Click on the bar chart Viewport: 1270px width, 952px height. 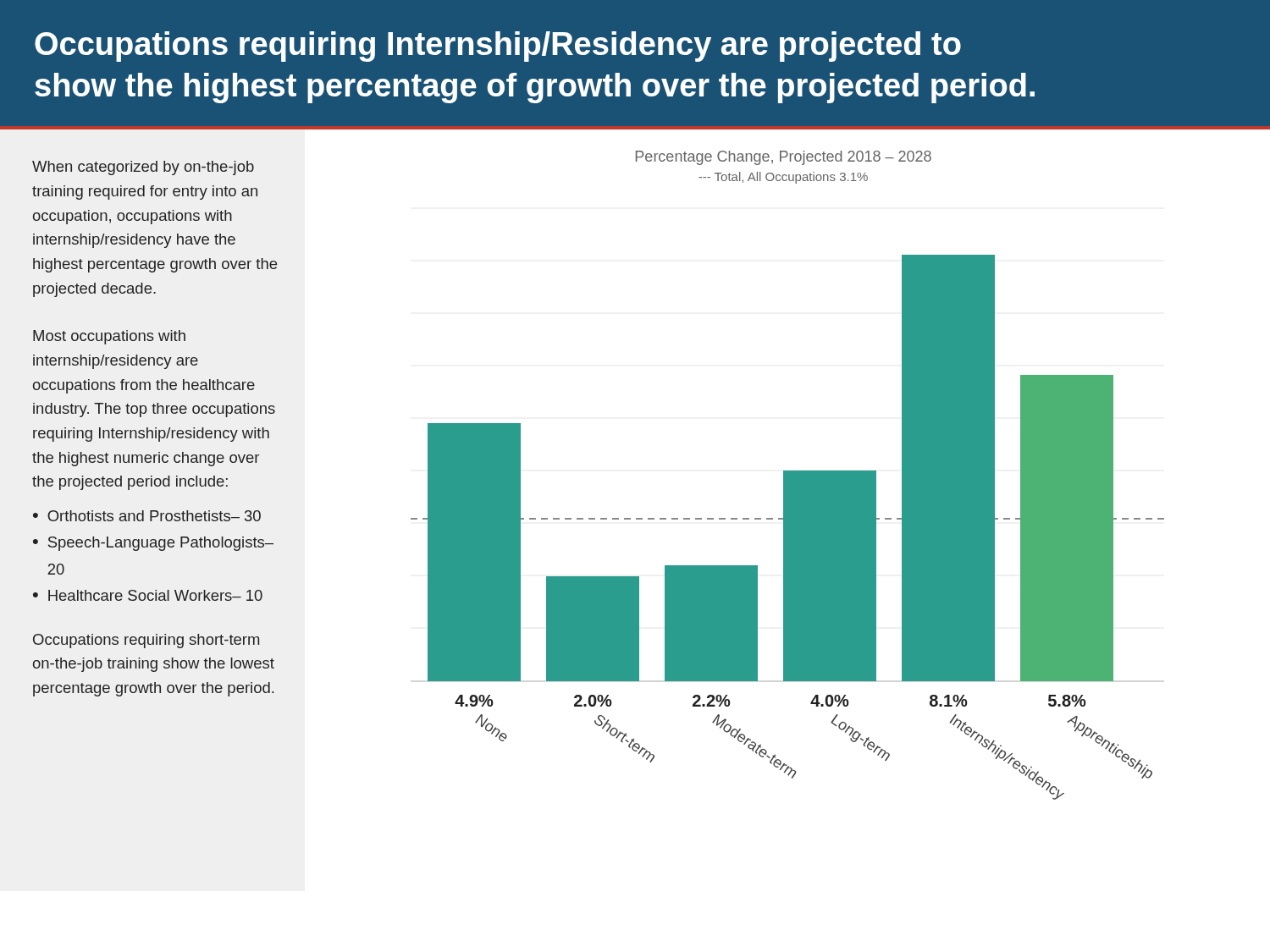(x=783, y=512)
